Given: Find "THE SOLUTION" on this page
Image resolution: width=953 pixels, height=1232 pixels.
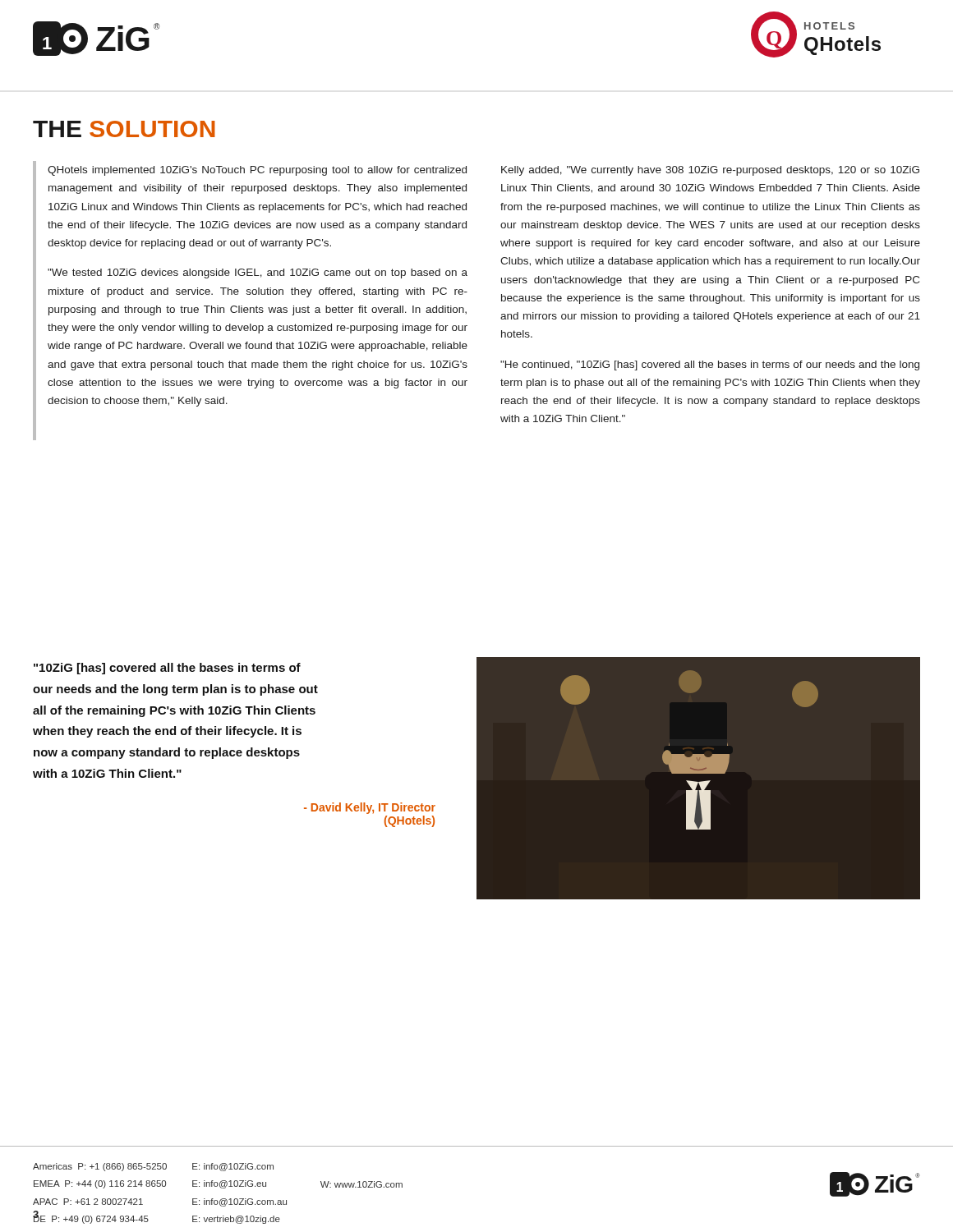Looking at the screenshot, I should [x=125, y=128].
